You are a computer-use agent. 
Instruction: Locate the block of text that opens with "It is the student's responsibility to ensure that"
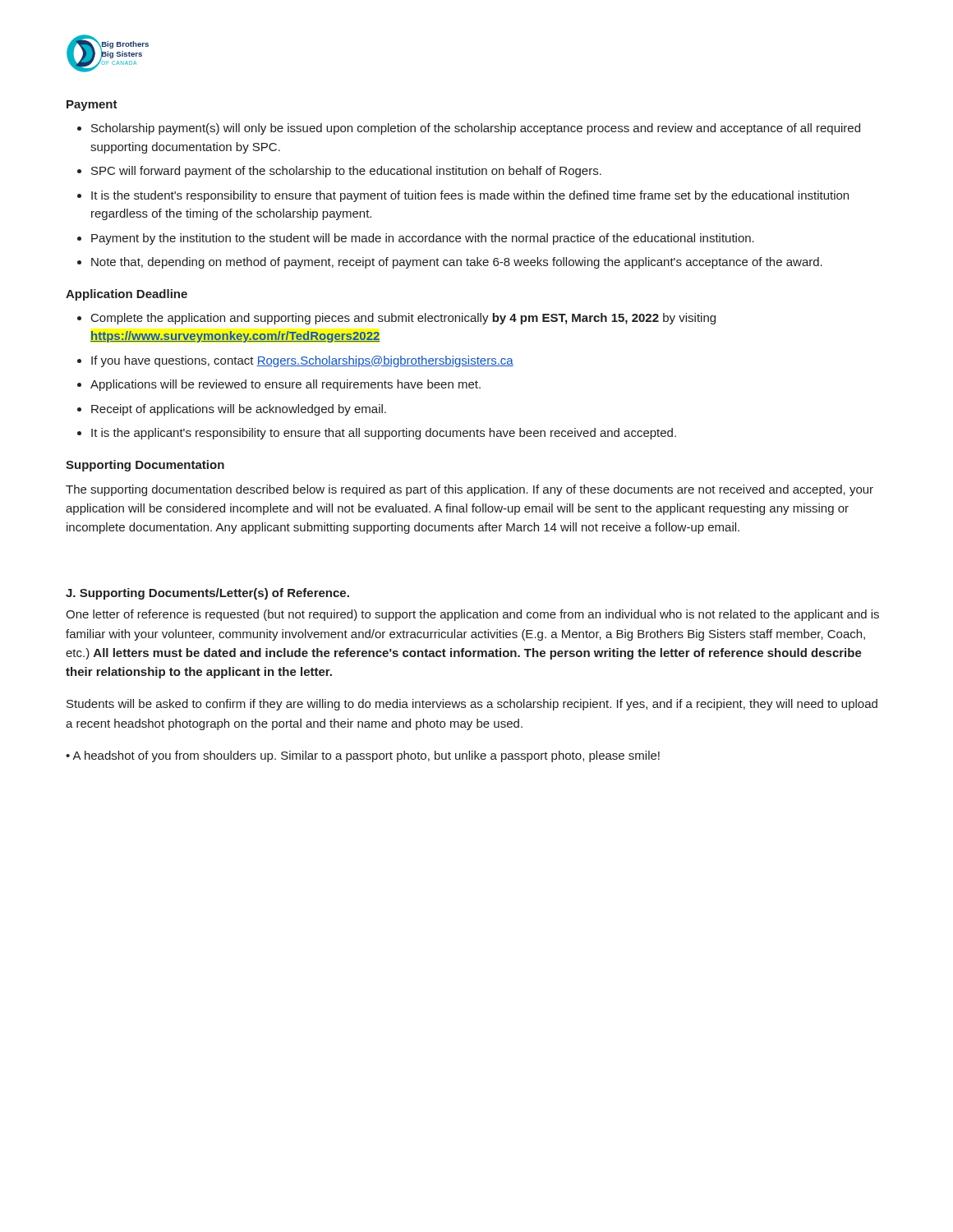pos(470,204)
